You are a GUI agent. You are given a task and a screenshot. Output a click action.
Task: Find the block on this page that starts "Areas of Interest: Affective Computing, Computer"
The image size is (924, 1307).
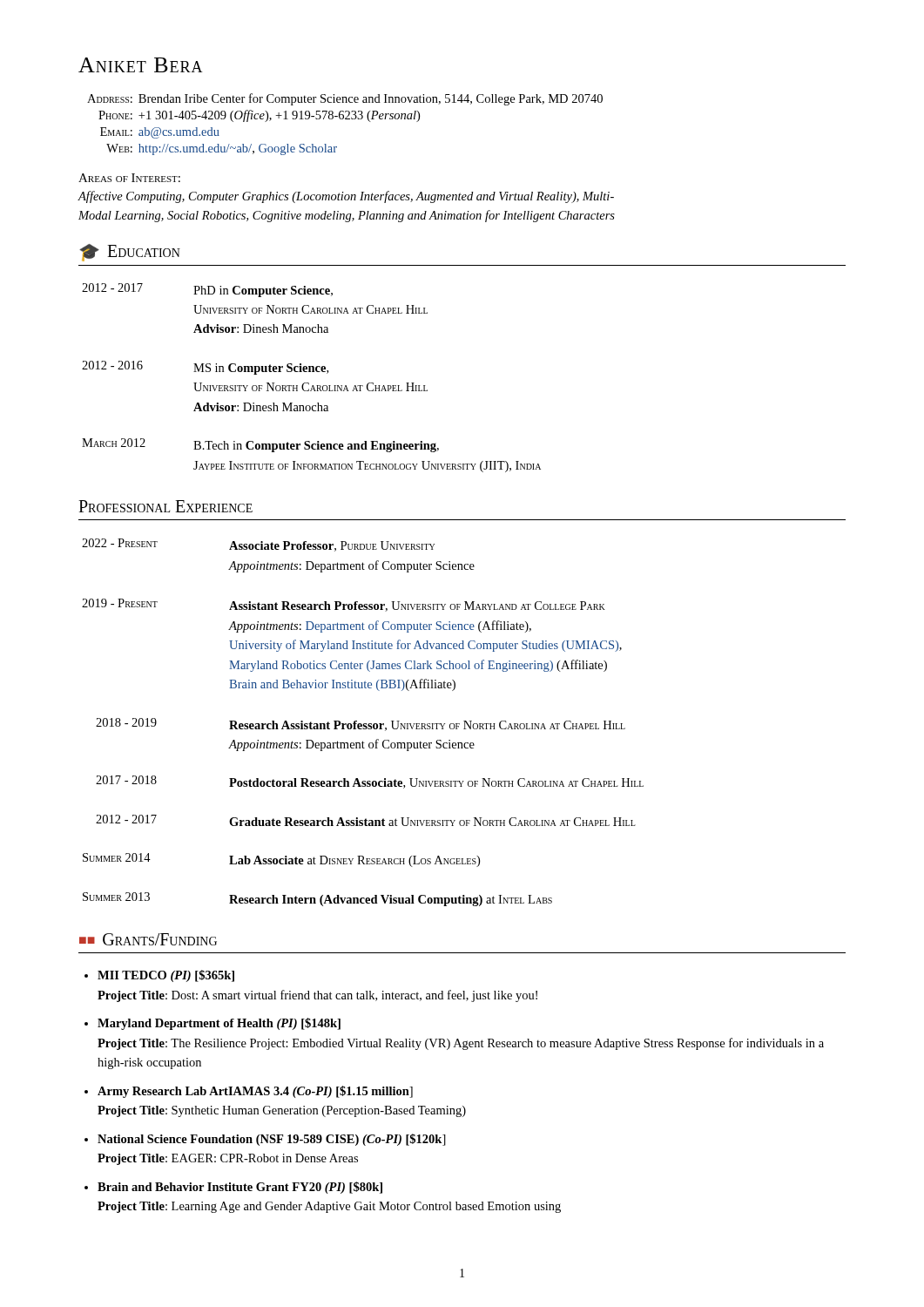point(462,198)
